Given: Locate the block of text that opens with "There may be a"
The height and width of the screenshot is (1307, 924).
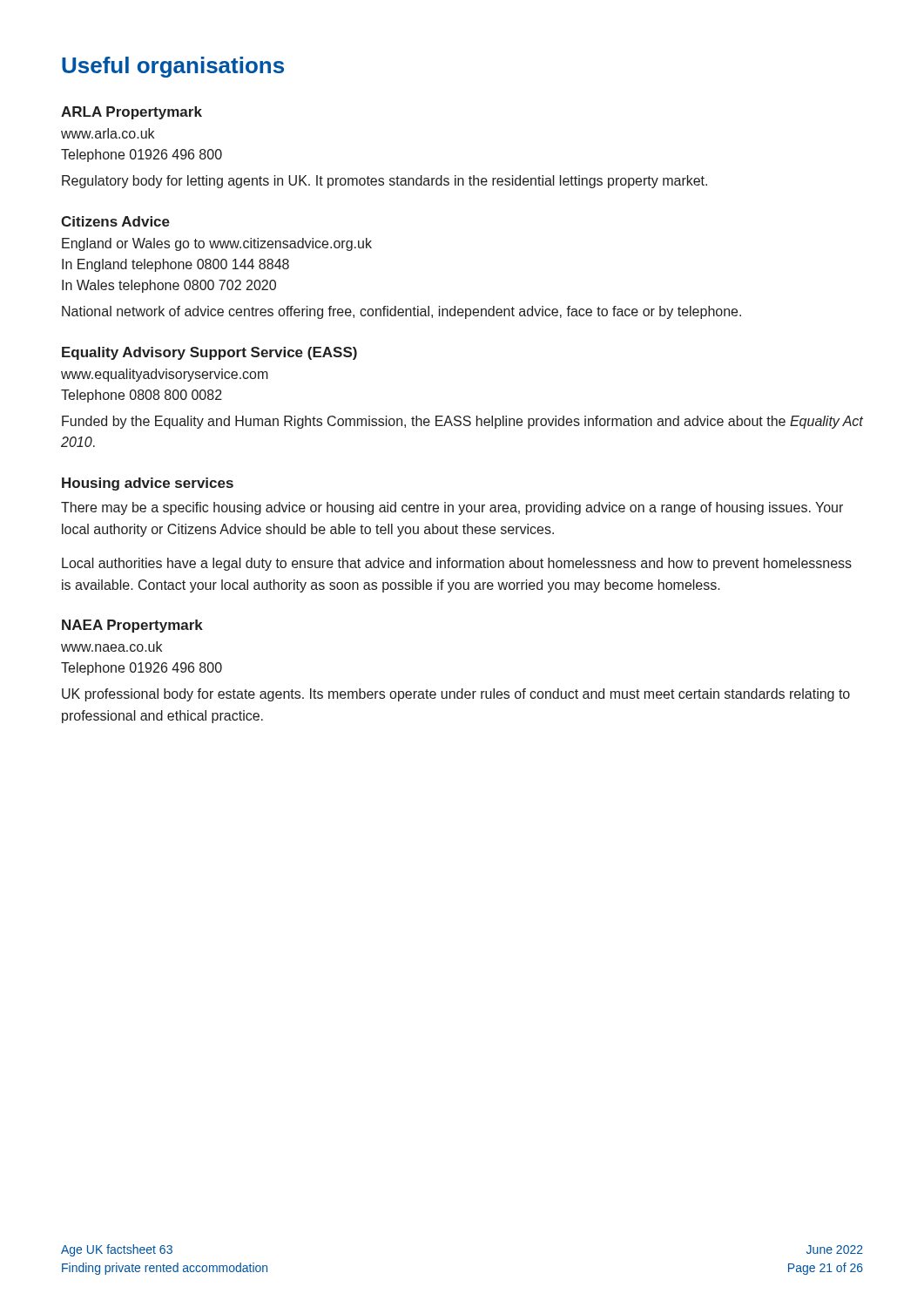Looking at the screenshot, I should tap(452, 519).
